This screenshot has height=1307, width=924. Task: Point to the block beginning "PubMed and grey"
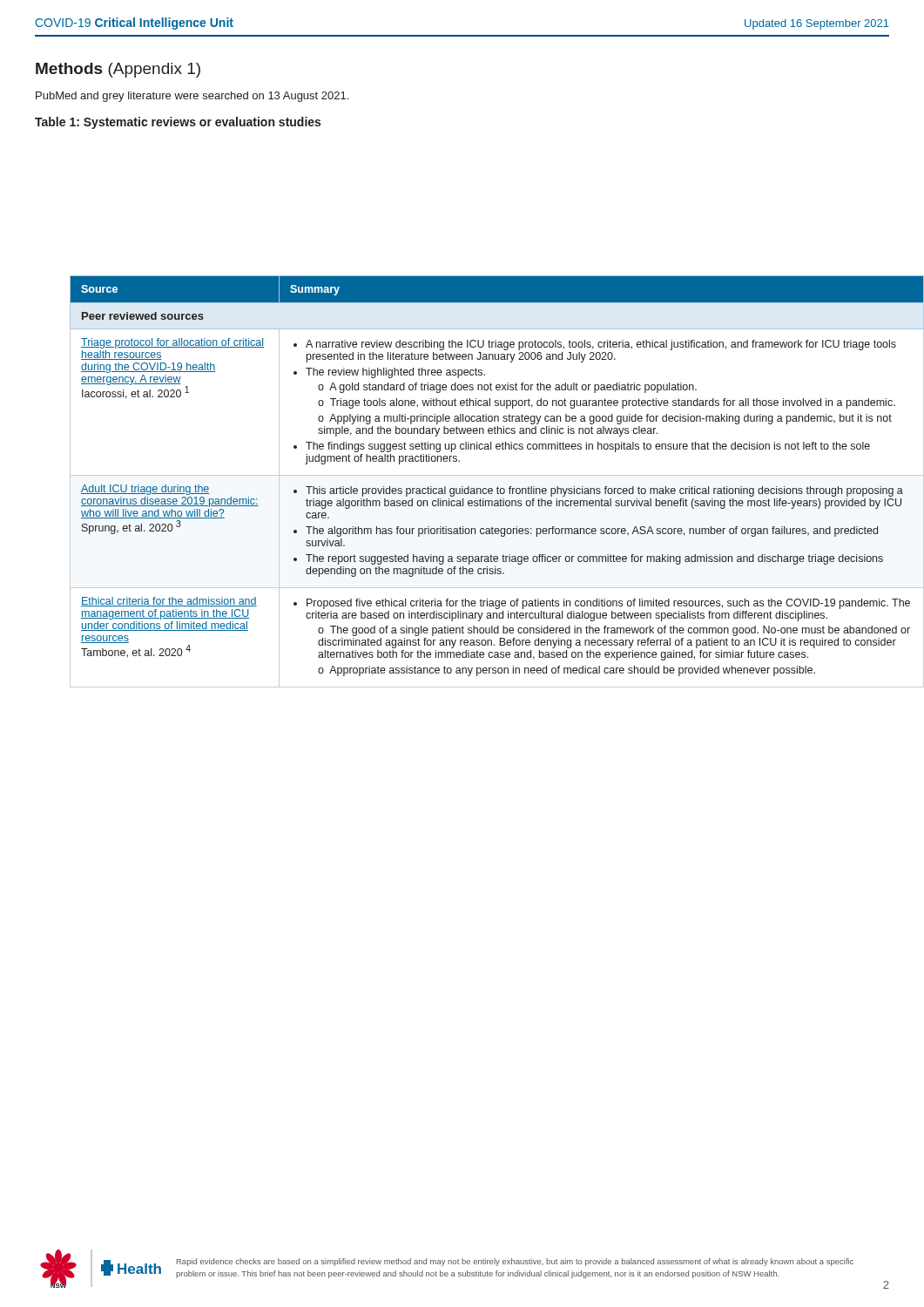point(192,95)
